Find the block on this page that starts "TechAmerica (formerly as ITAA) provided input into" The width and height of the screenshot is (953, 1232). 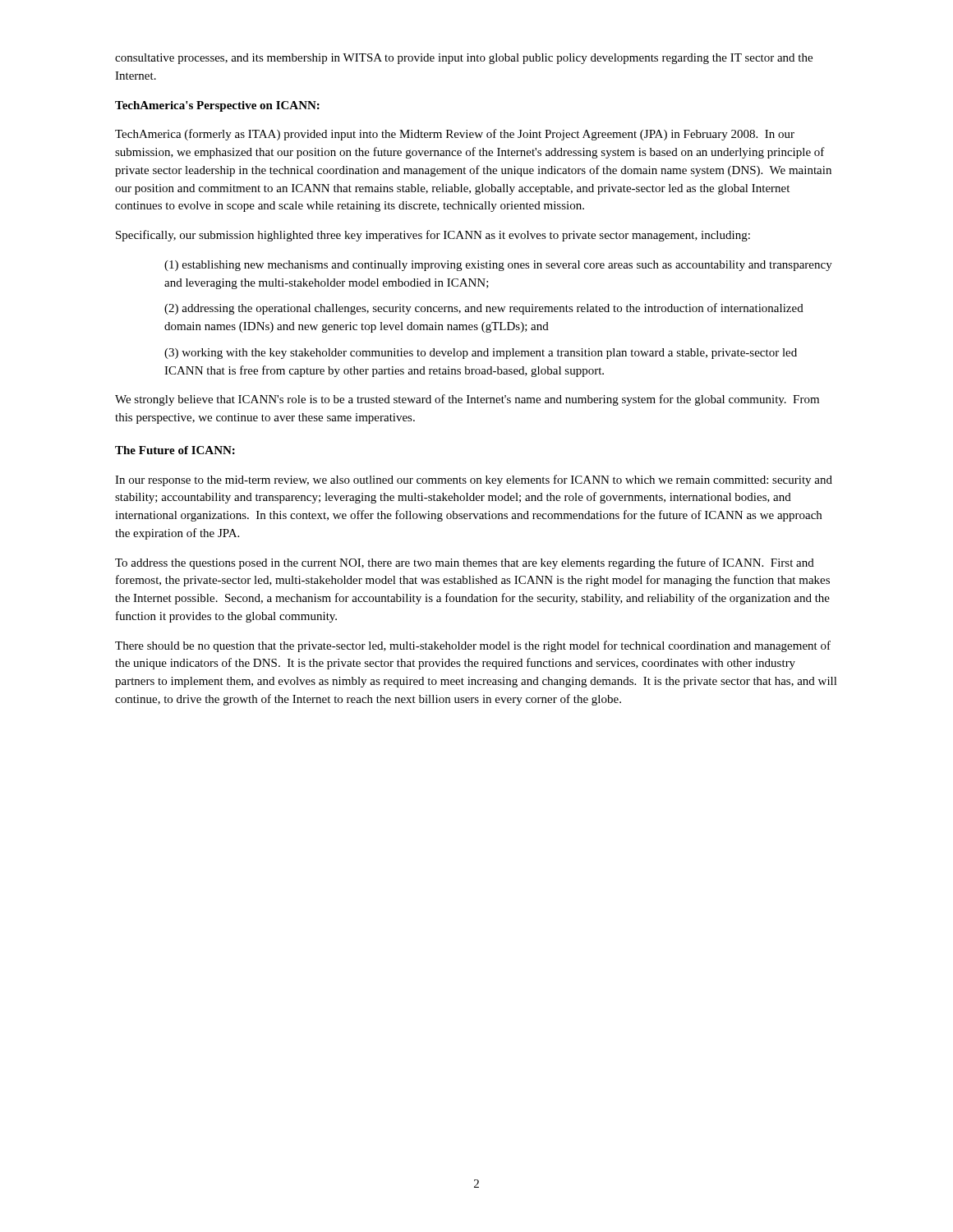click(473, 170)
